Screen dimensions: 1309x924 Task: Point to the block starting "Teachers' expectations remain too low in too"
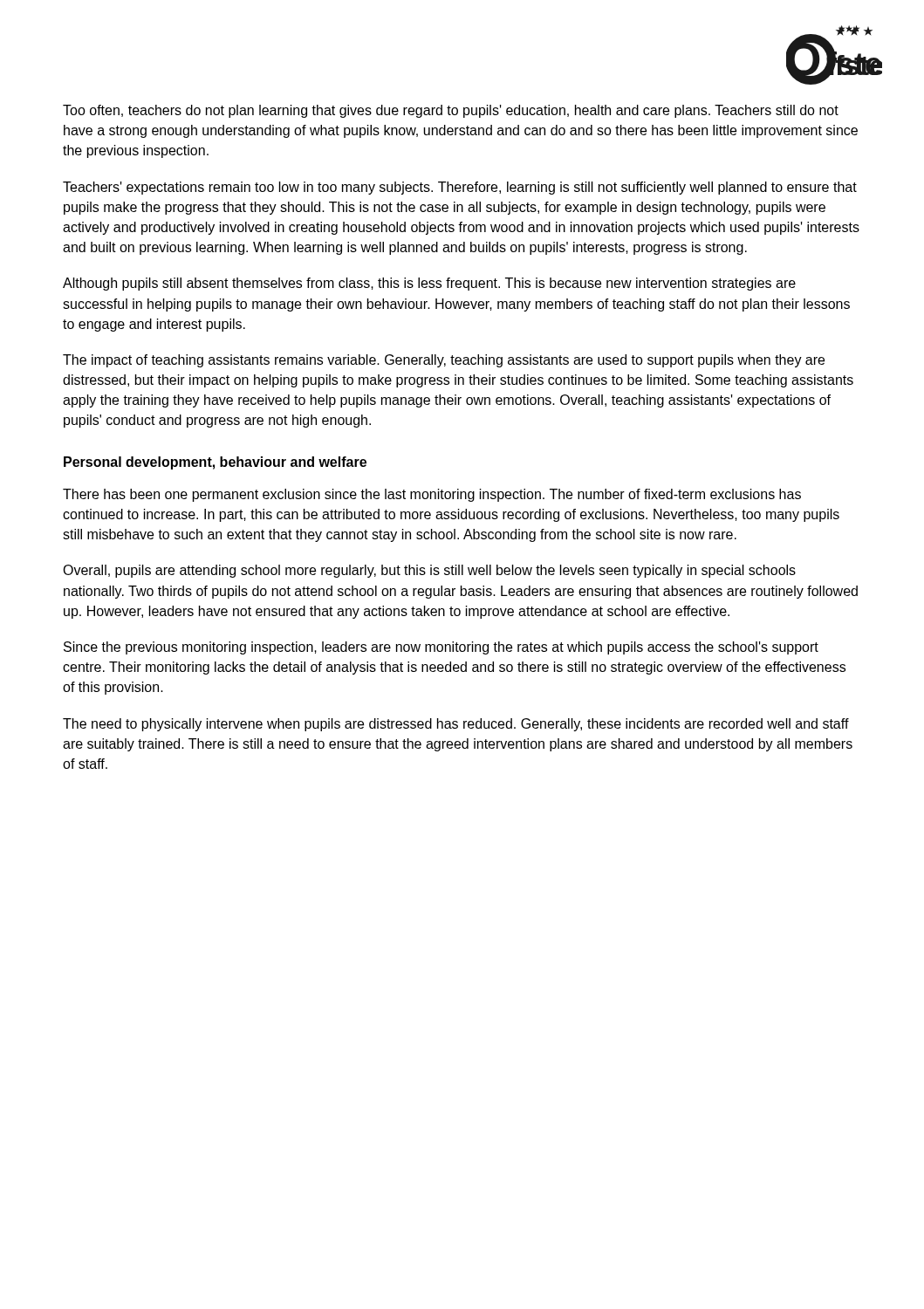coord(461,217)
